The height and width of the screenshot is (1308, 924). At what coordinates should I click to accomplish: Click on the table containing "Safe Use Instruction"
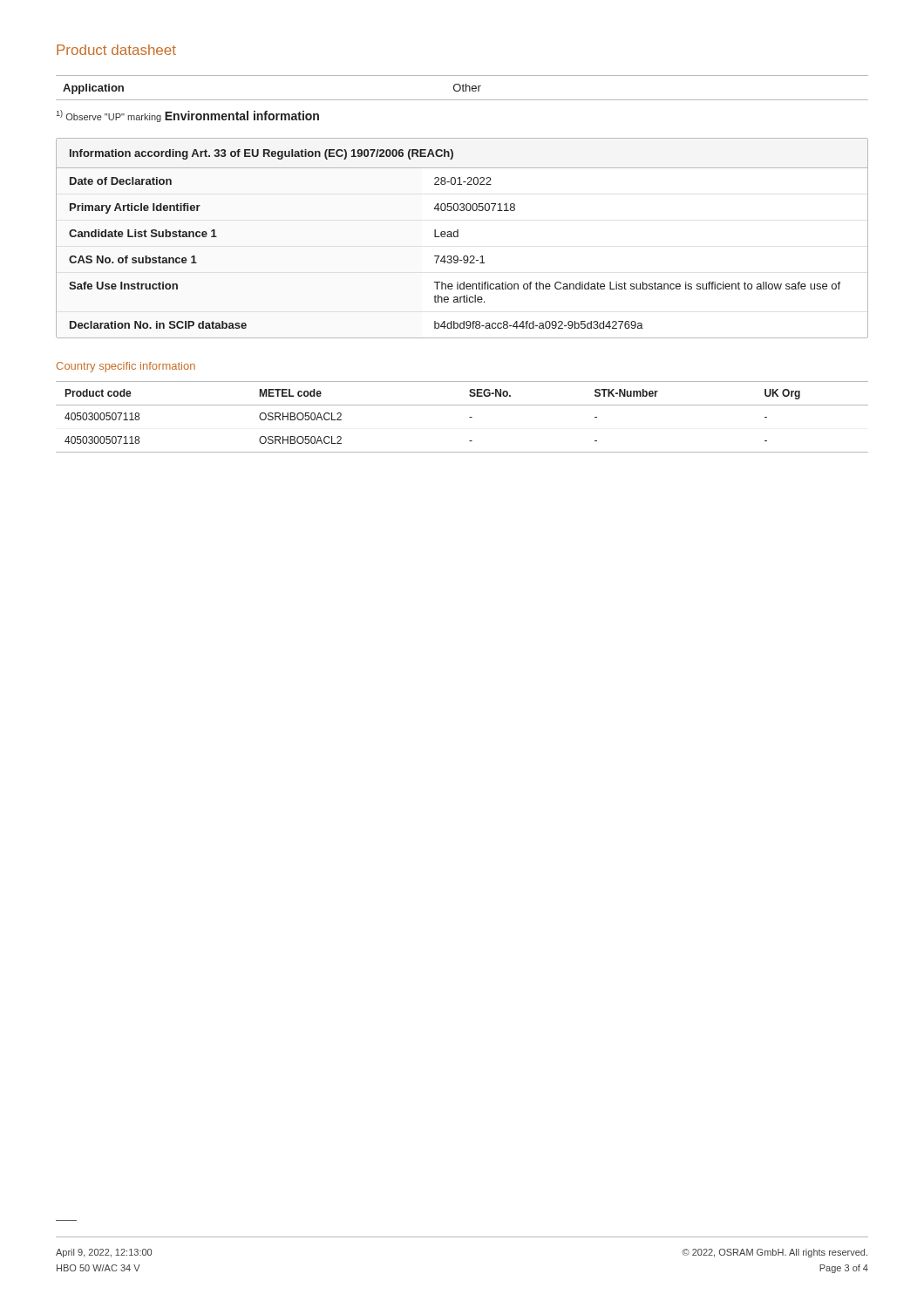[x=462, y=238]
